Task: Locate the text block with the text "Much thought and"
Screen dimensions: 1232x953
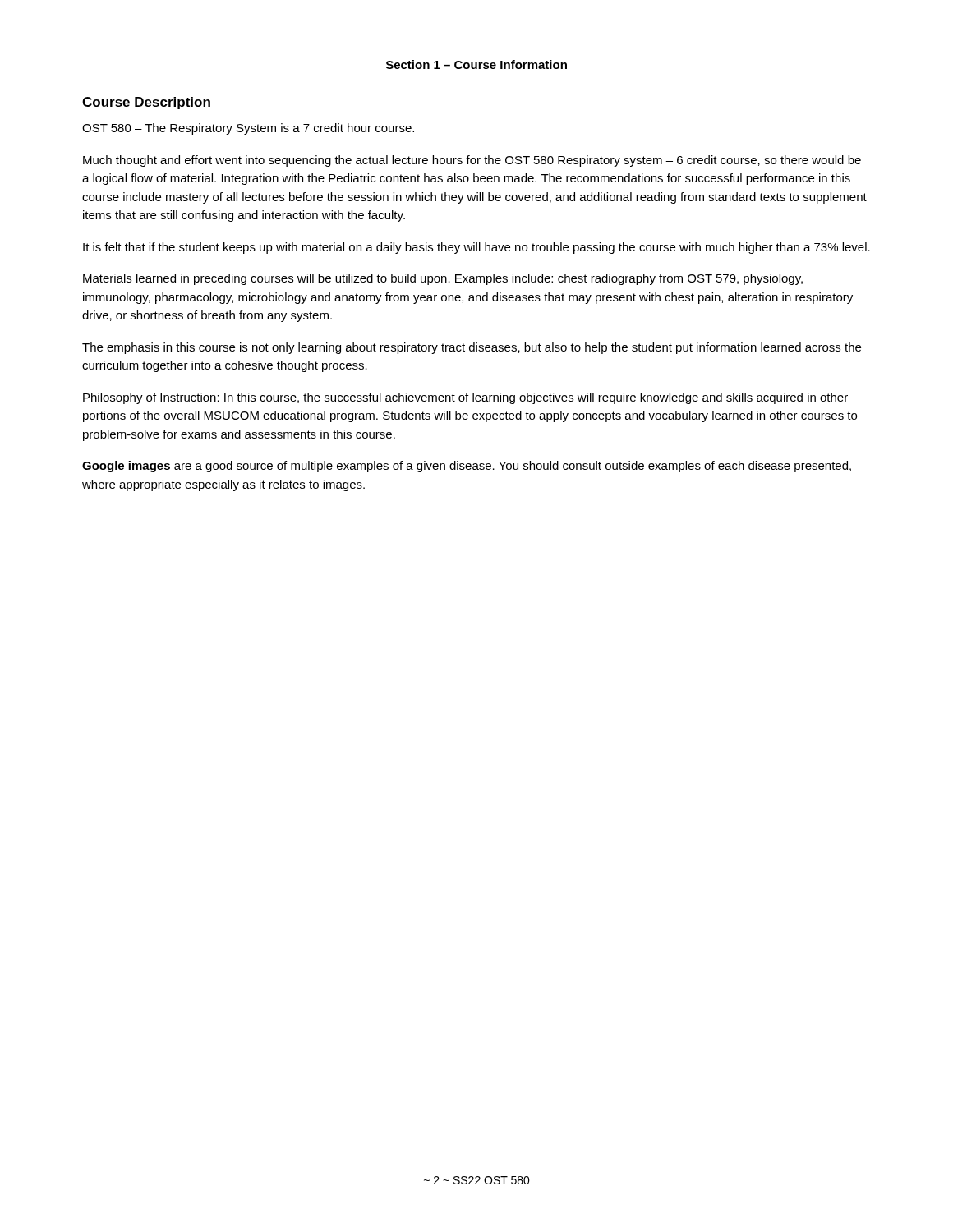Action: click(474, 187)
